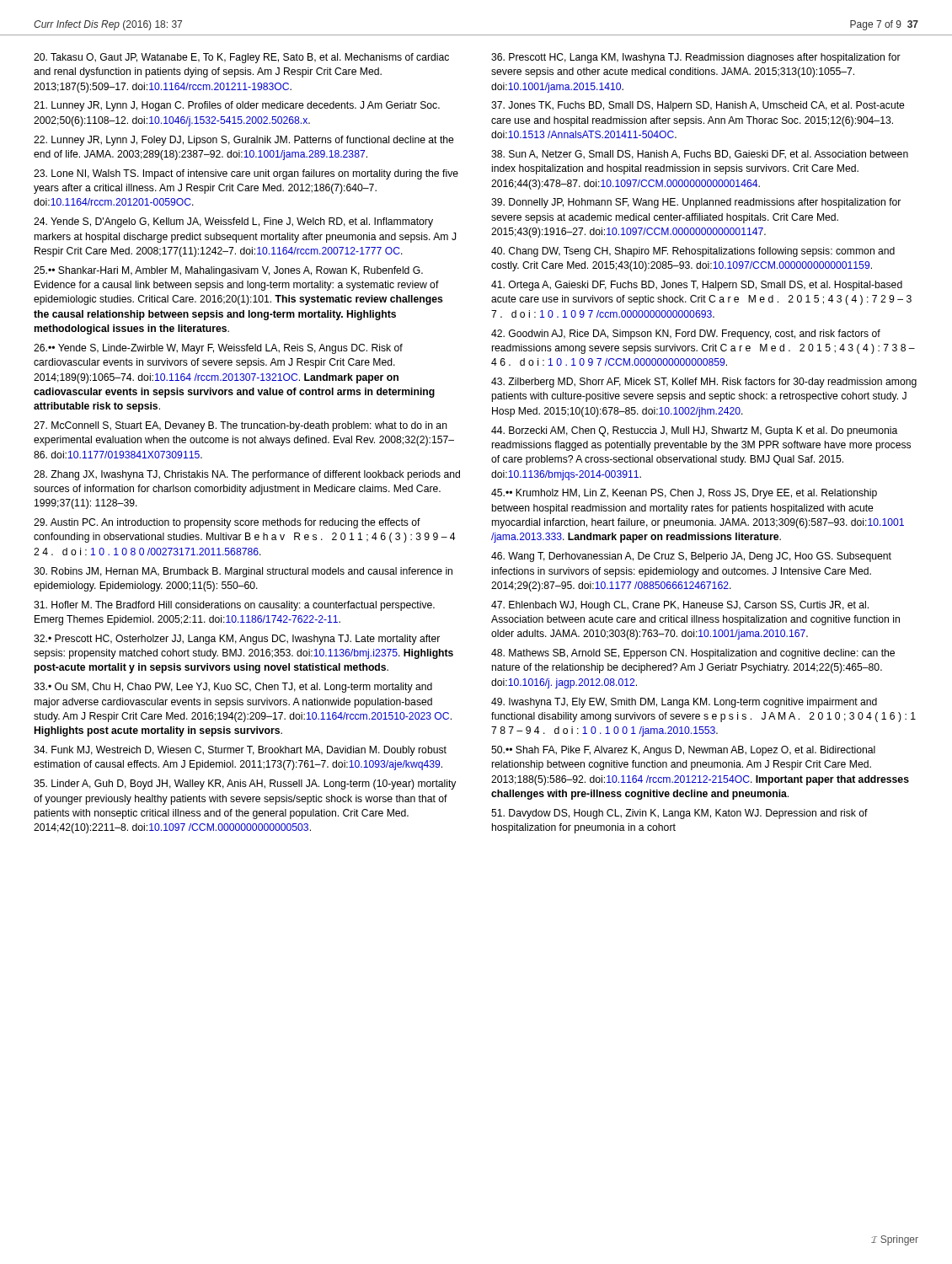Navigate to the passage starting "32.• Prescott HC, Osterholzer JJ, Langa KM, Angus"

tap(244, 653)
